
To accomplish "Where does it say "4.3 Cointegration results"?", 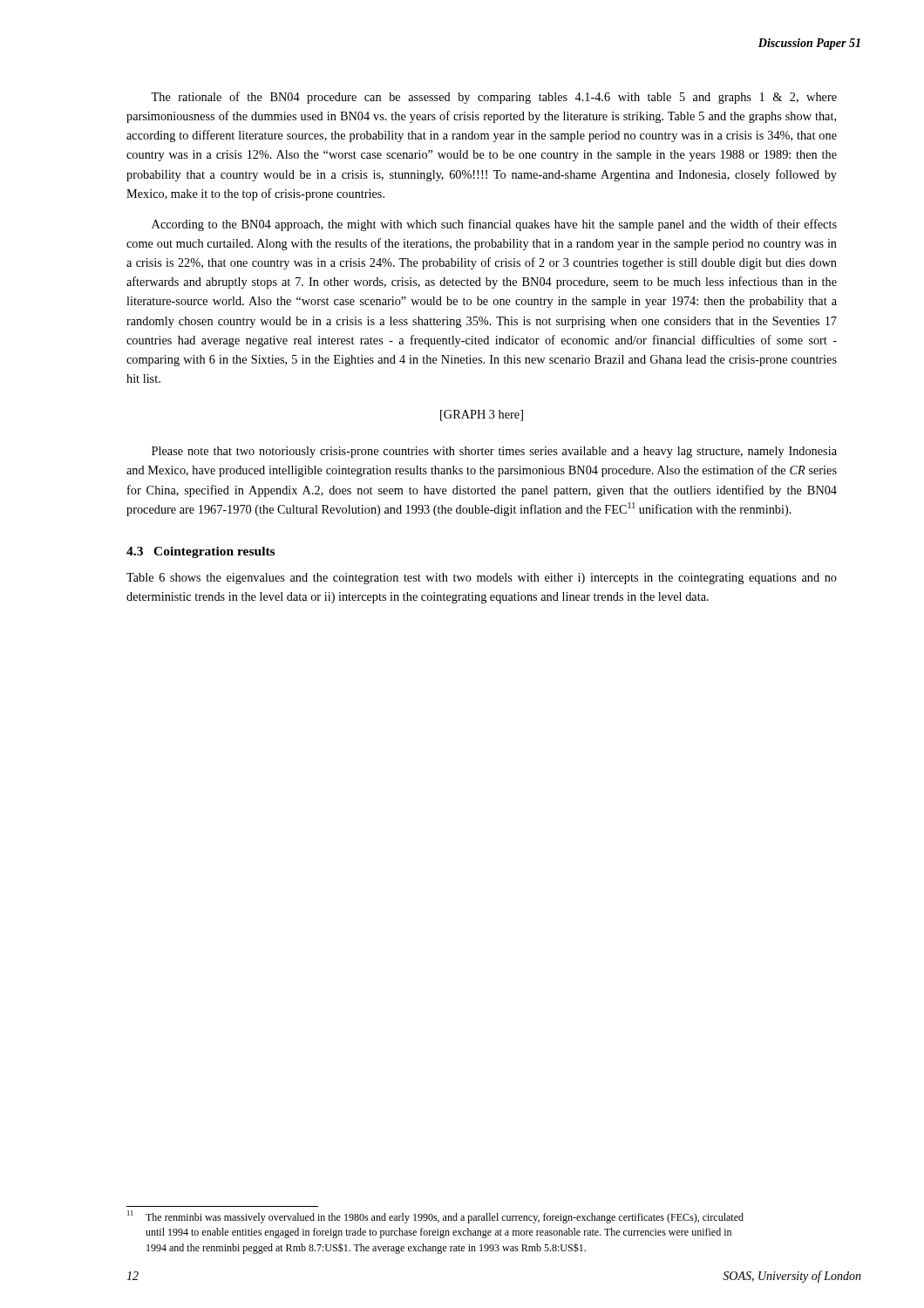I will point(201,551).
